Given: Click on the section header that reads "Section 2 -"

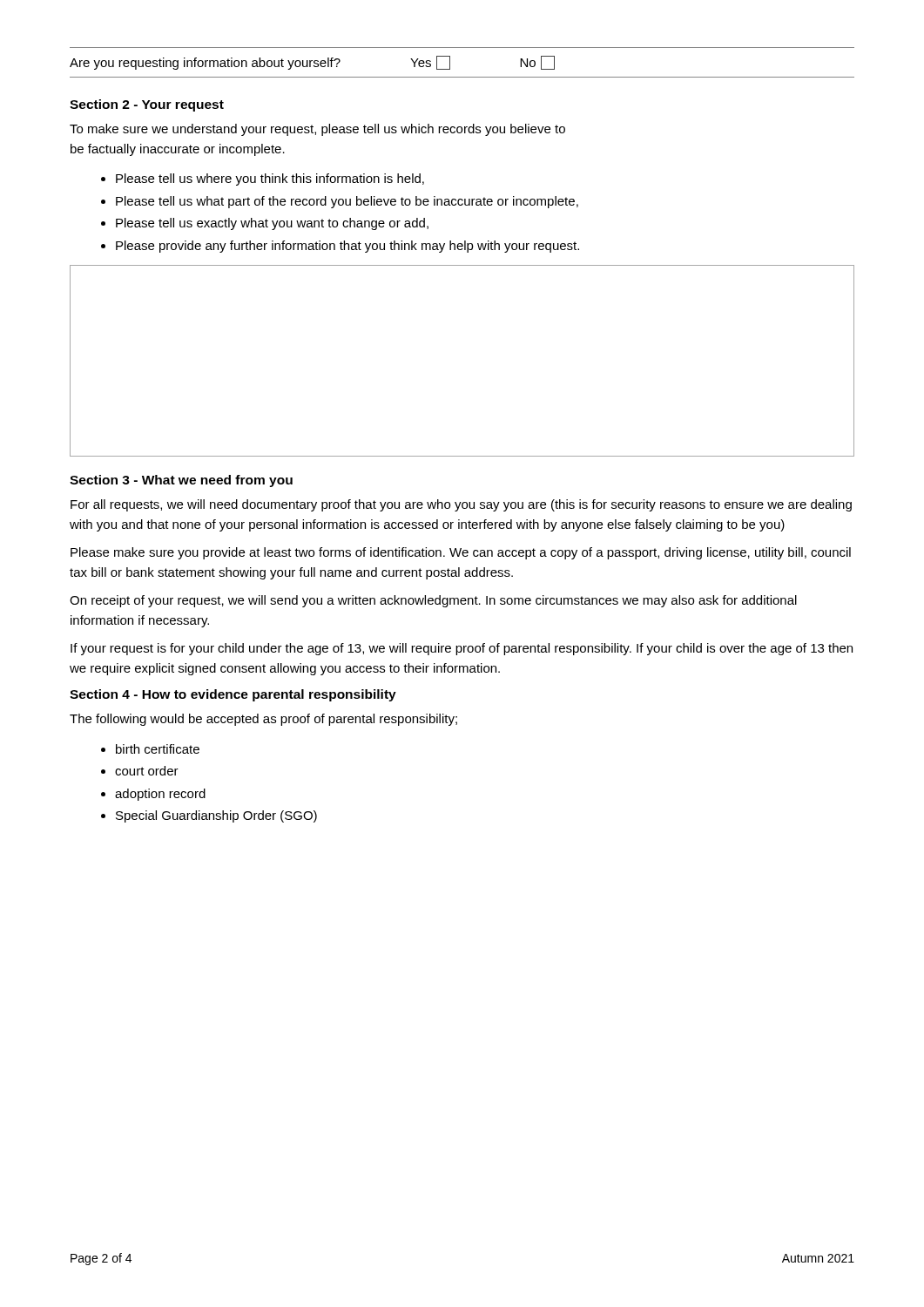Looking at the screenshot, I should pyautogui.click(x=147, y=104).
